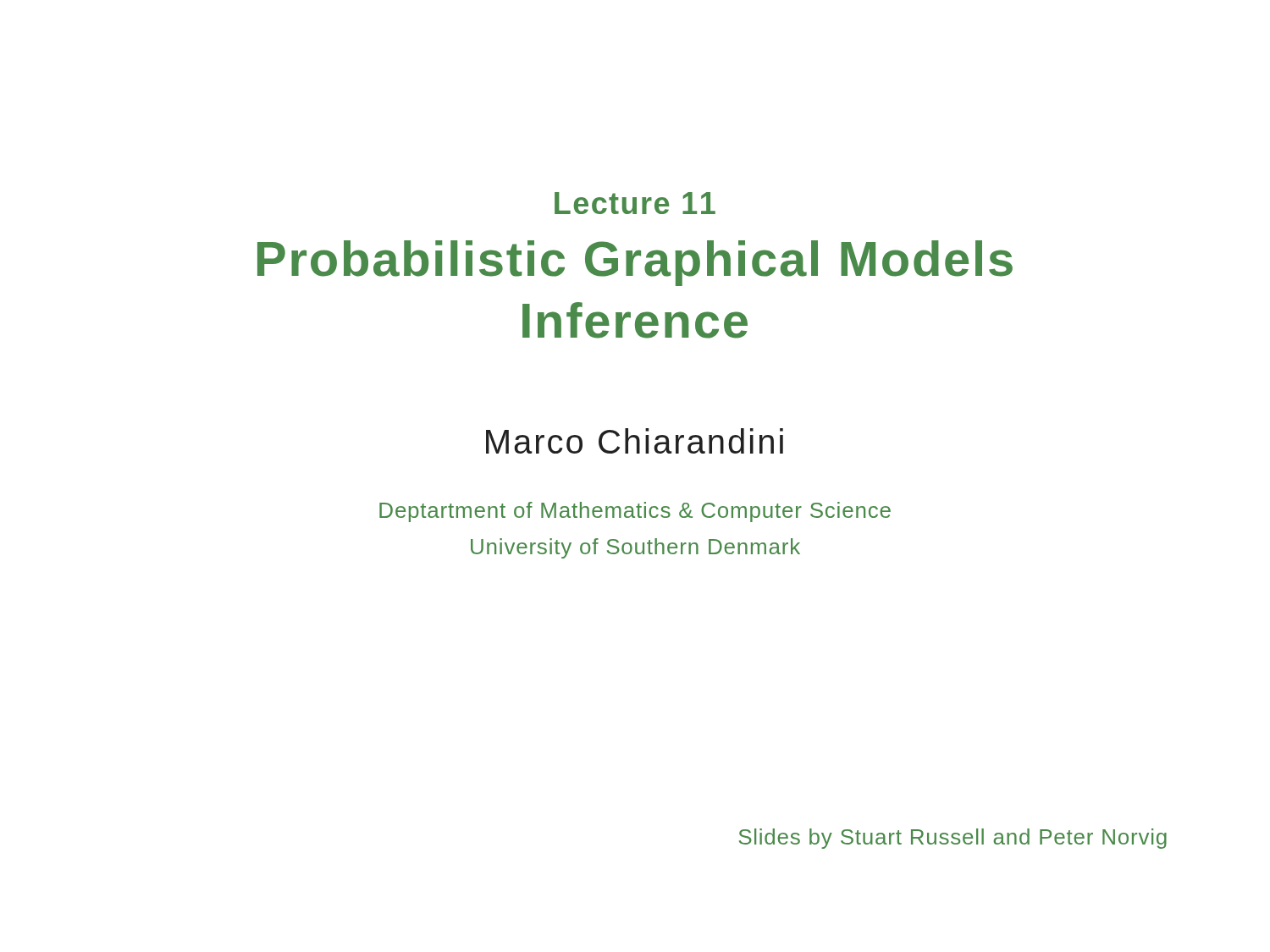This screenshot has width=1270, height=952.
Task: Point to the block beginning "Deptartment of Mathematics & Computer Science"
Action: (635, 528)
